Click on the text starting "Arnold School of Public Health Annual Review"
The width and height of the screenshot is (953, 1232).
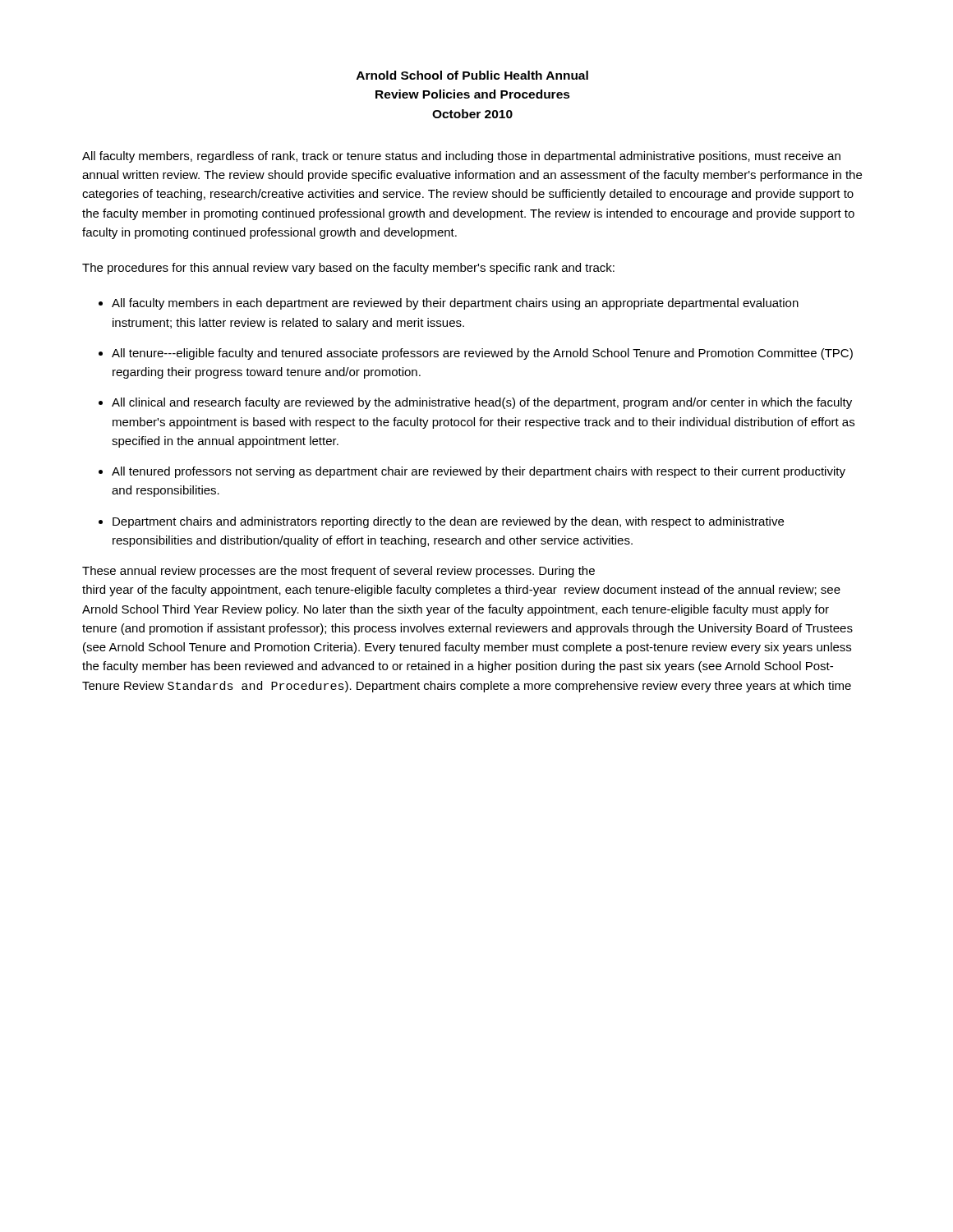[x=472, y=94]
